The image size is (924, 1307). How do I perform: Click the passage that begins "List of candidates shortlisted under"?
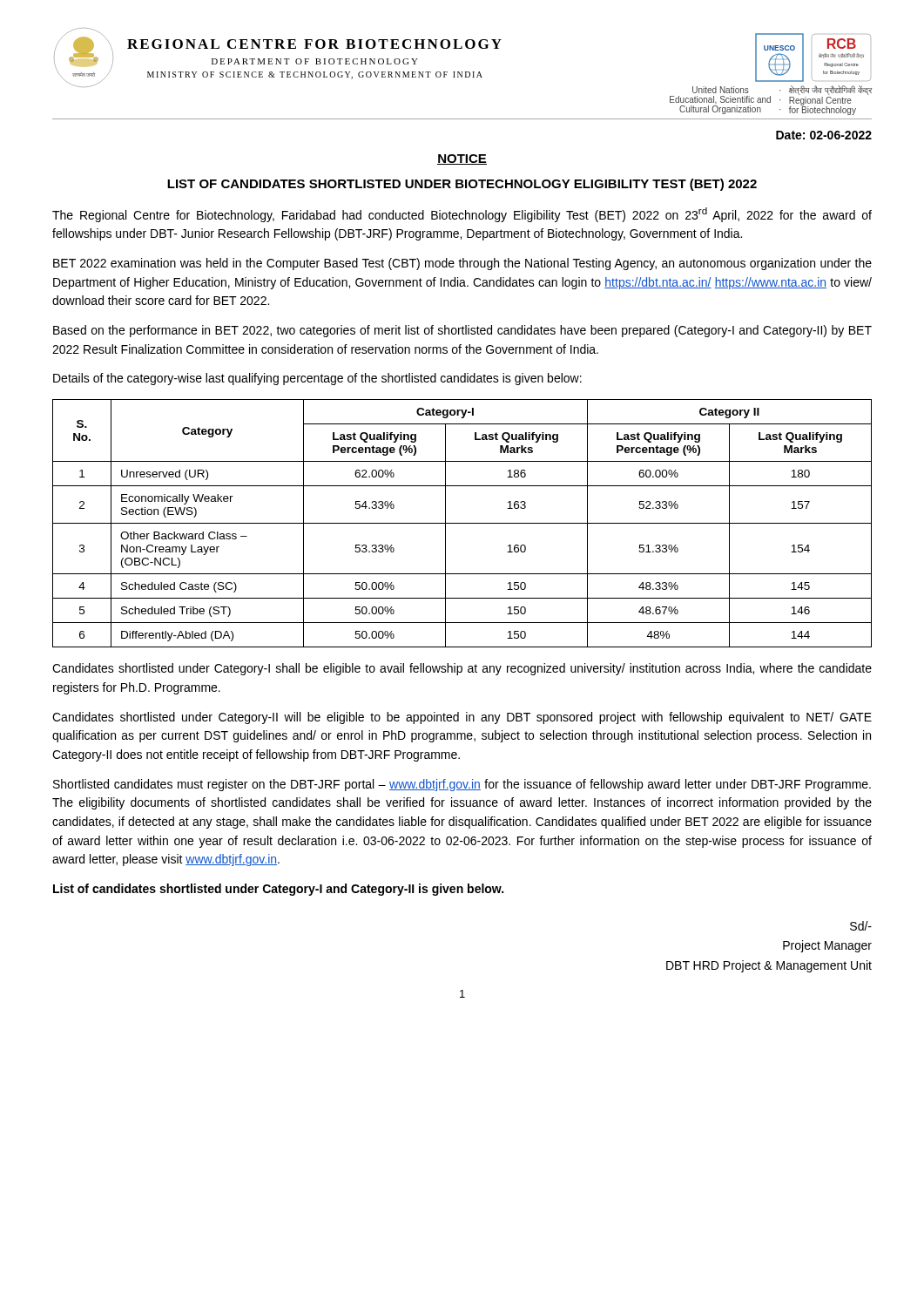[278, 889]
